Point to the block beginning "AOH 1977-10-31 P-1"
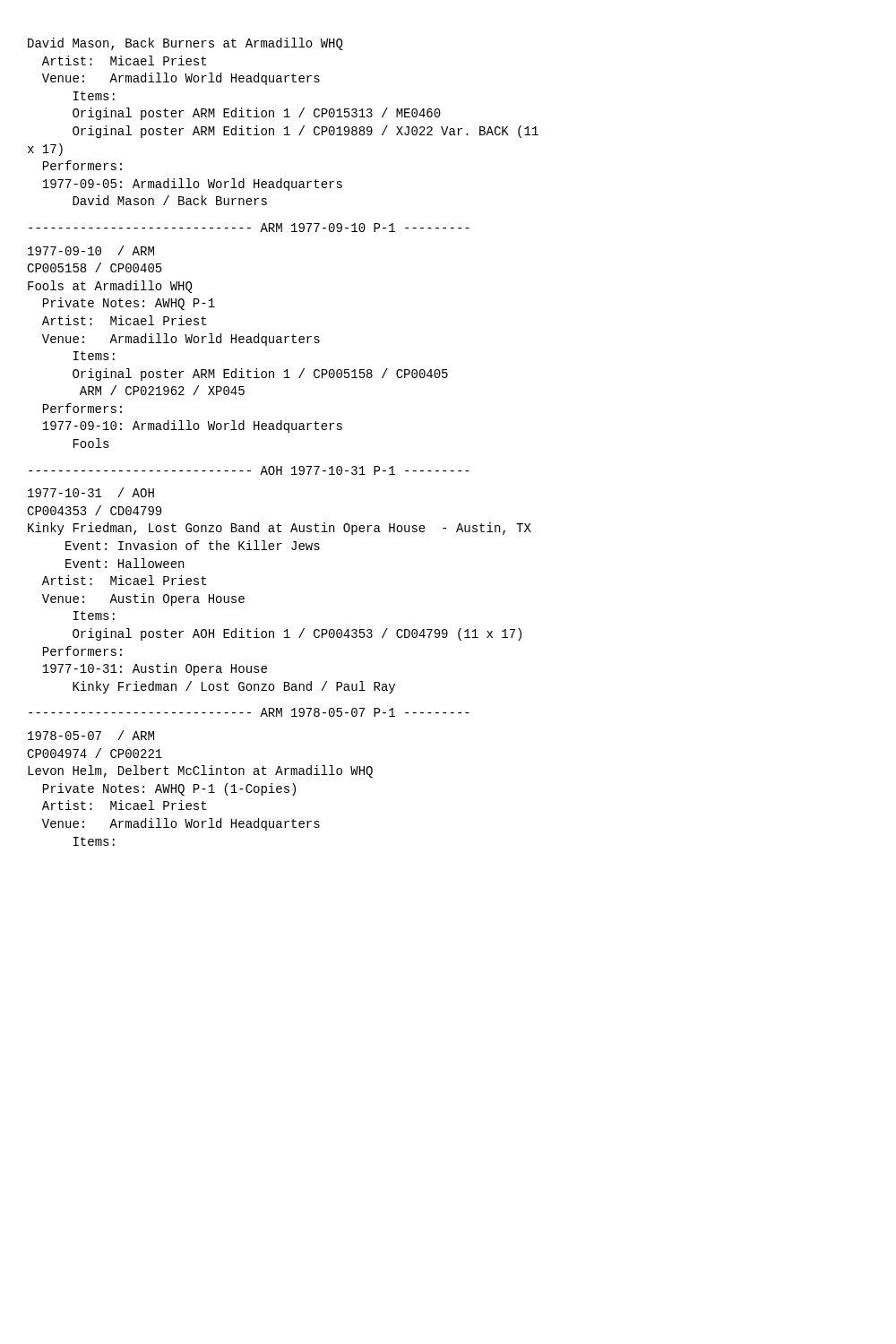The width and height of the screenshot is (896, 1344). pyautogui.click(x=249, y=470)
